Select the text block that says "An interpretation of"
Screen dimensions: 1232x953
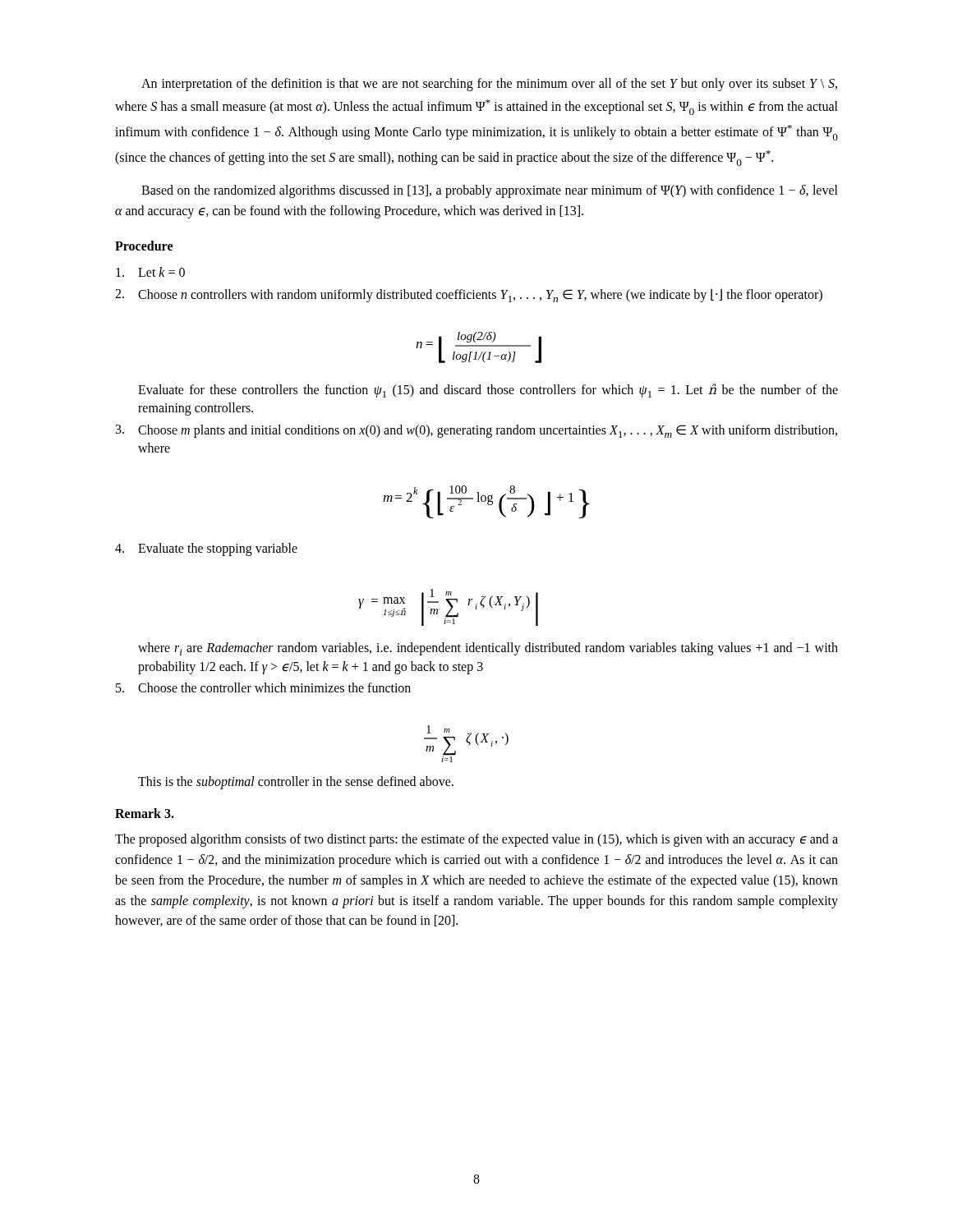[476, 123]
